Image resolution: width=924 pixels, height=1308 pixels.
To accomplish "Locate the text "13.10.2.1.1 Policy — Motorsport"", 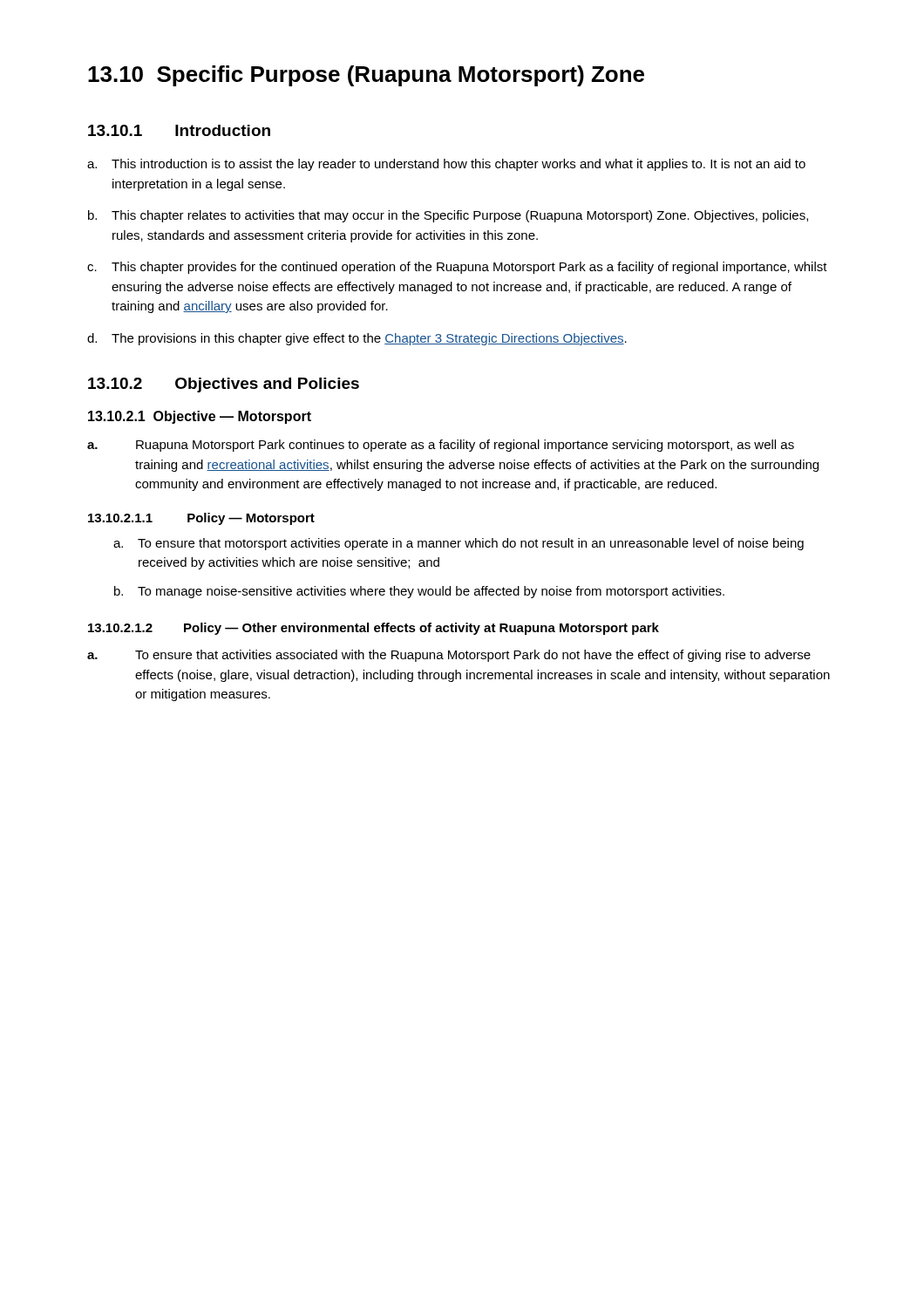I will [x=201, y=517].
